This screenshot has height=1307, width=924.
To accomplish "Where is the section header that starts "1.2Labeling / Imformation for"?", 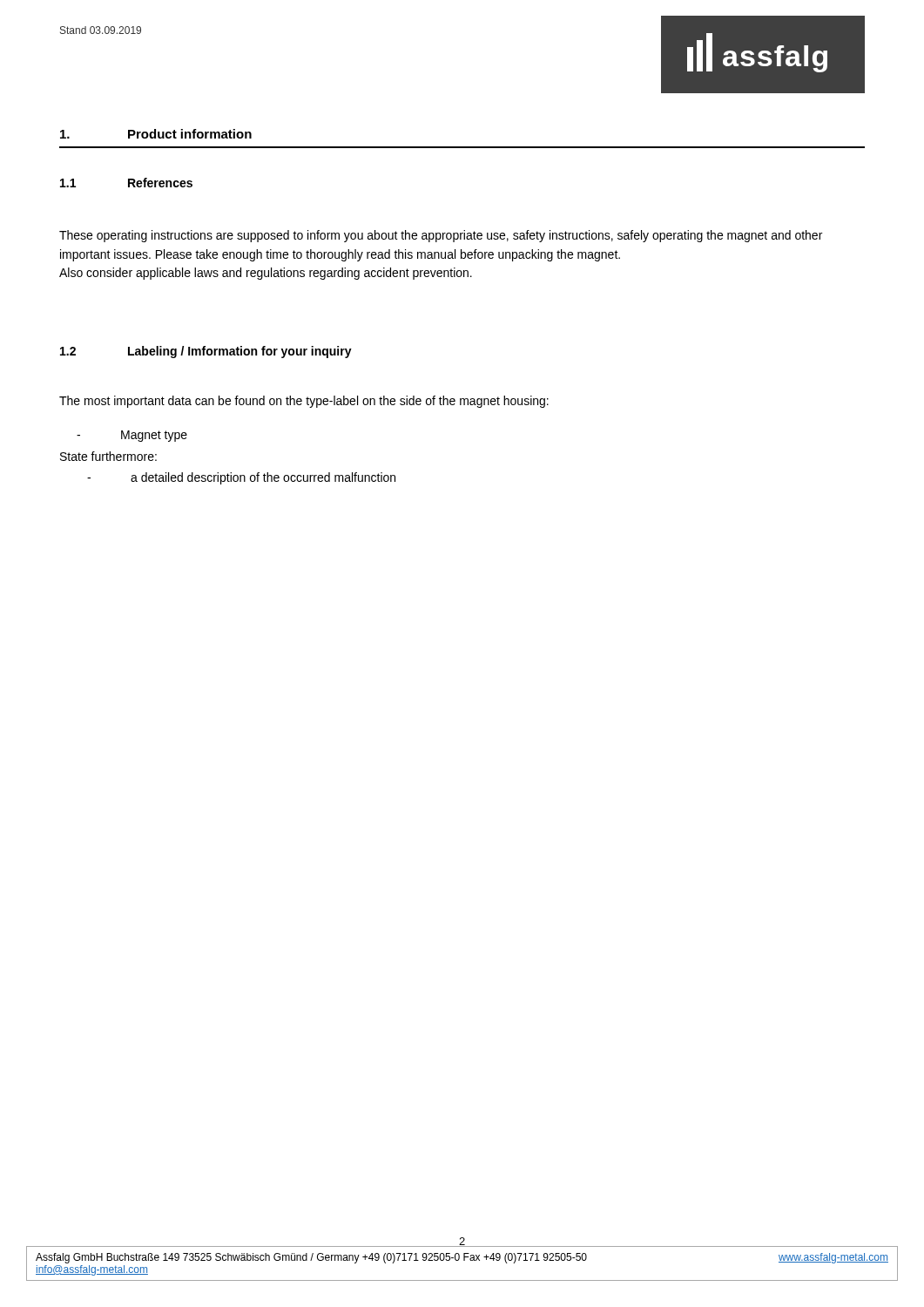I will (x=206, y=352).
